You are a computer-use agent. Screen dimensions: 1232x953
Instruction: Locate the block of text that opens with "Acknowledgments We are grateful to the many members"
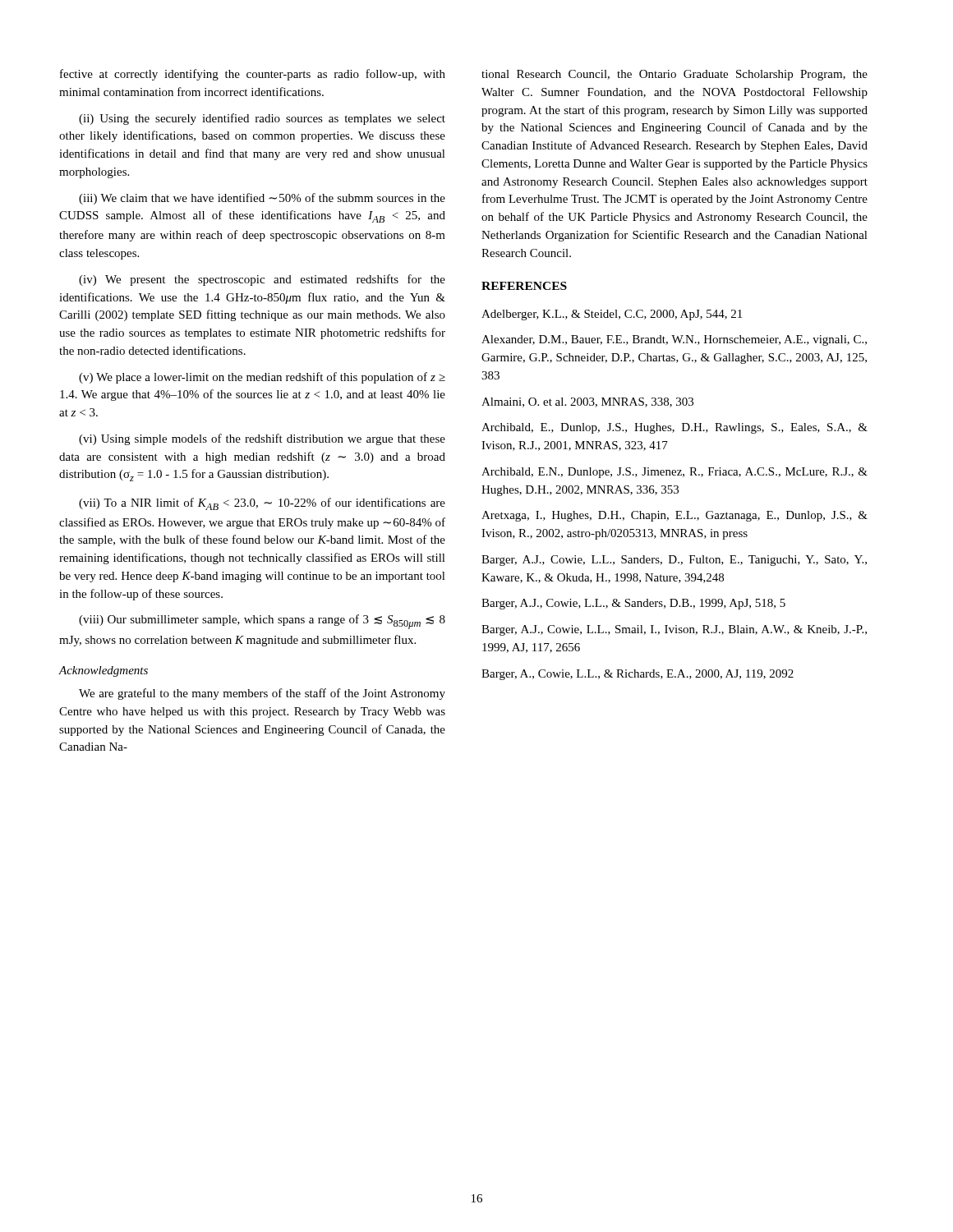point(252,709)
